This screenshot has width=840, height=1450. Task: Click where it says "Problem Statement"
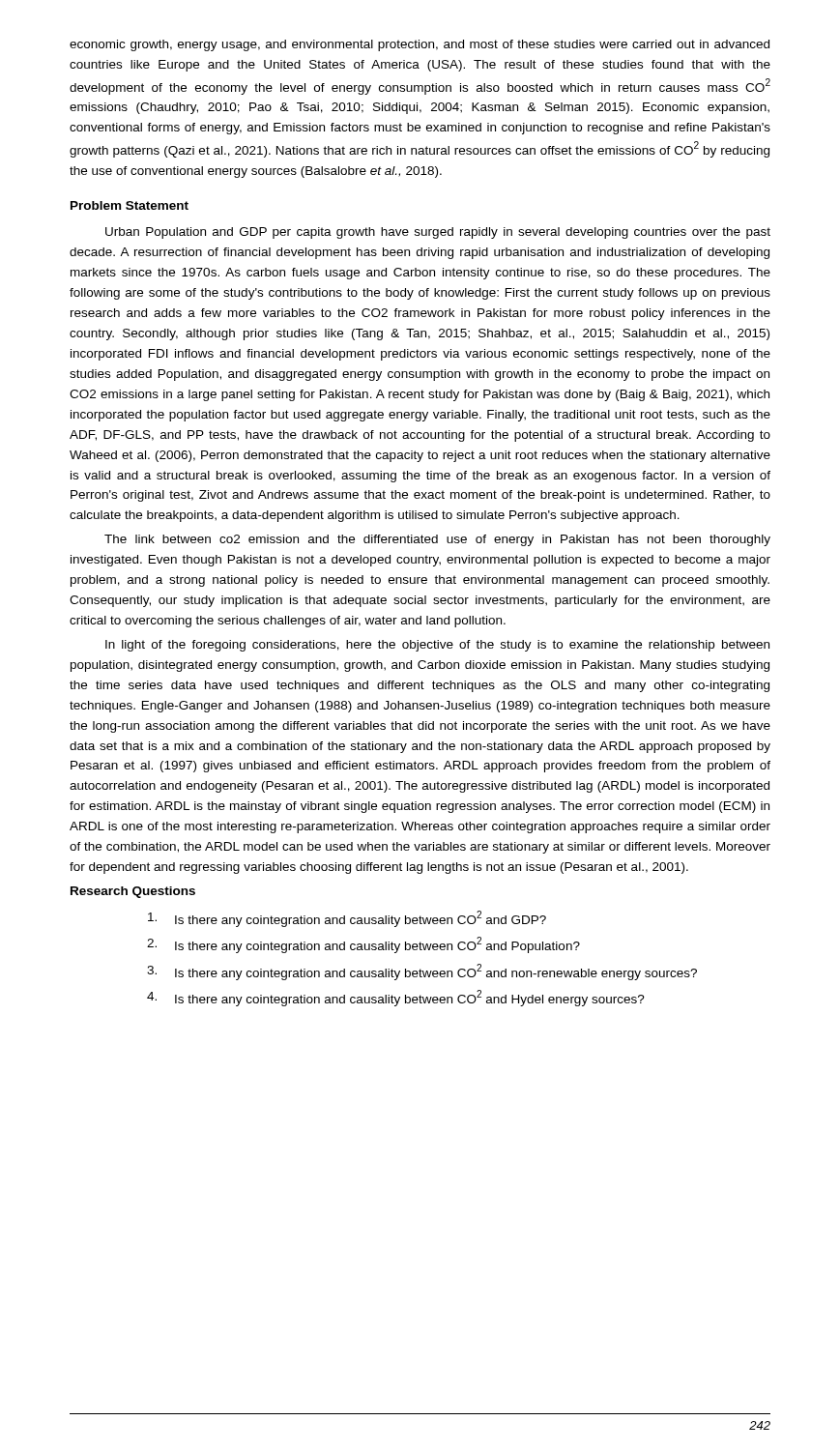[x=129, y=206]
